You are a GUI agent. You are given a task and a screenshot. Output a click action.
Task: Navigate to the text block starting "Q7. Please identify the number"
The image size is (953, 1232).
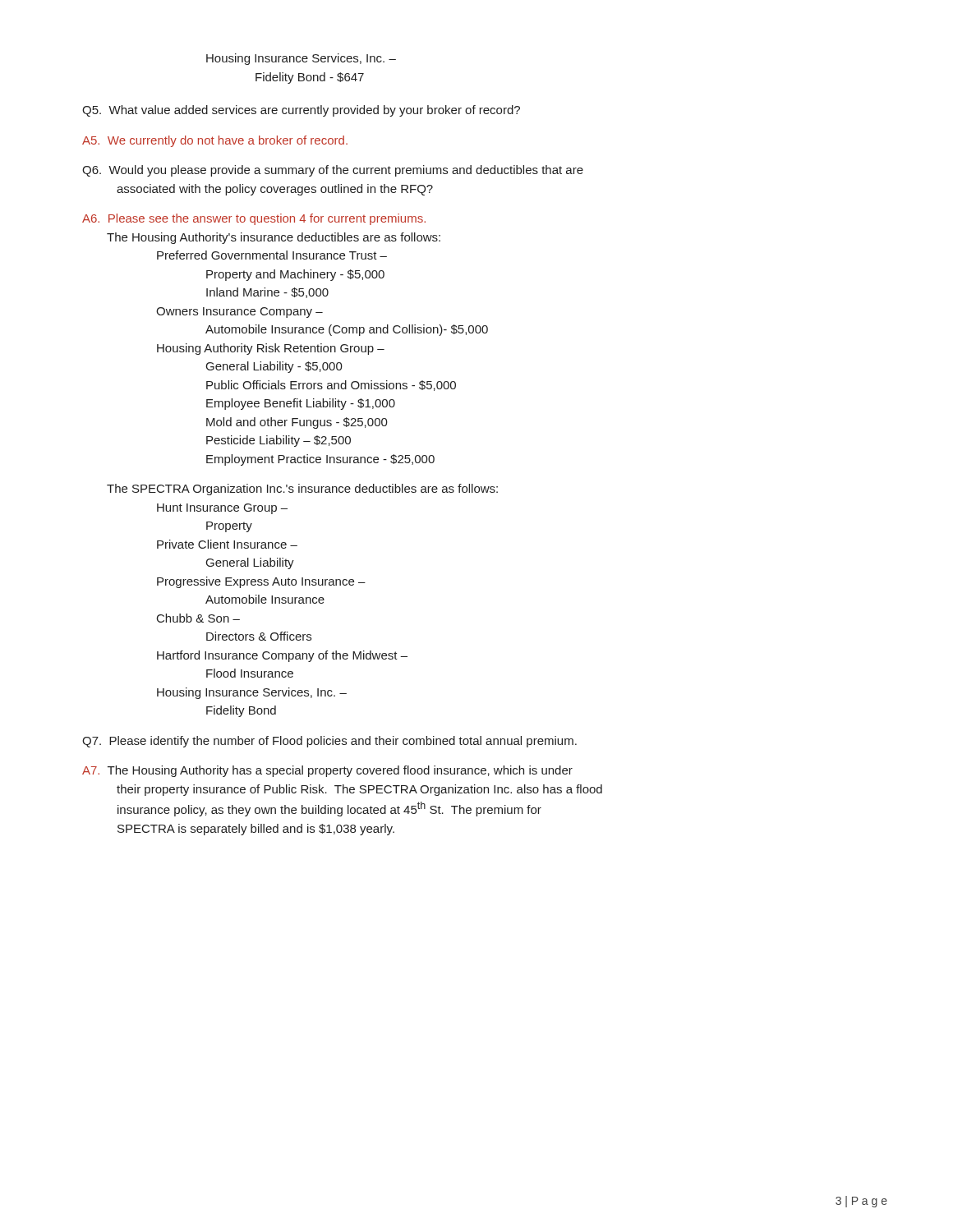pos(330,740)
